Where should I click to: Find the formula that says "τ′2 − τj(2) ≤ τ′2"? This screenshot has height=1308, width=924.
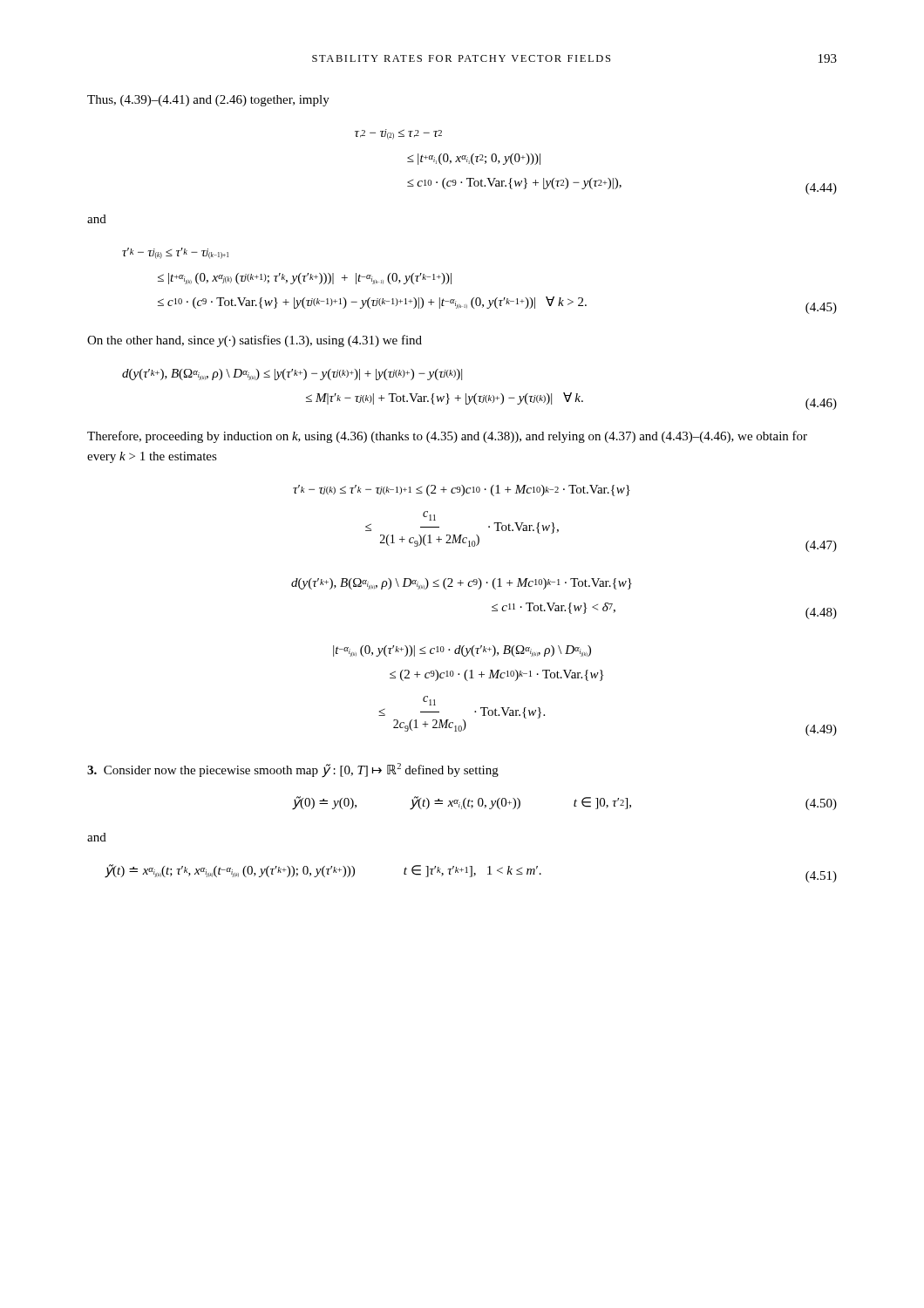click(462, 158)
